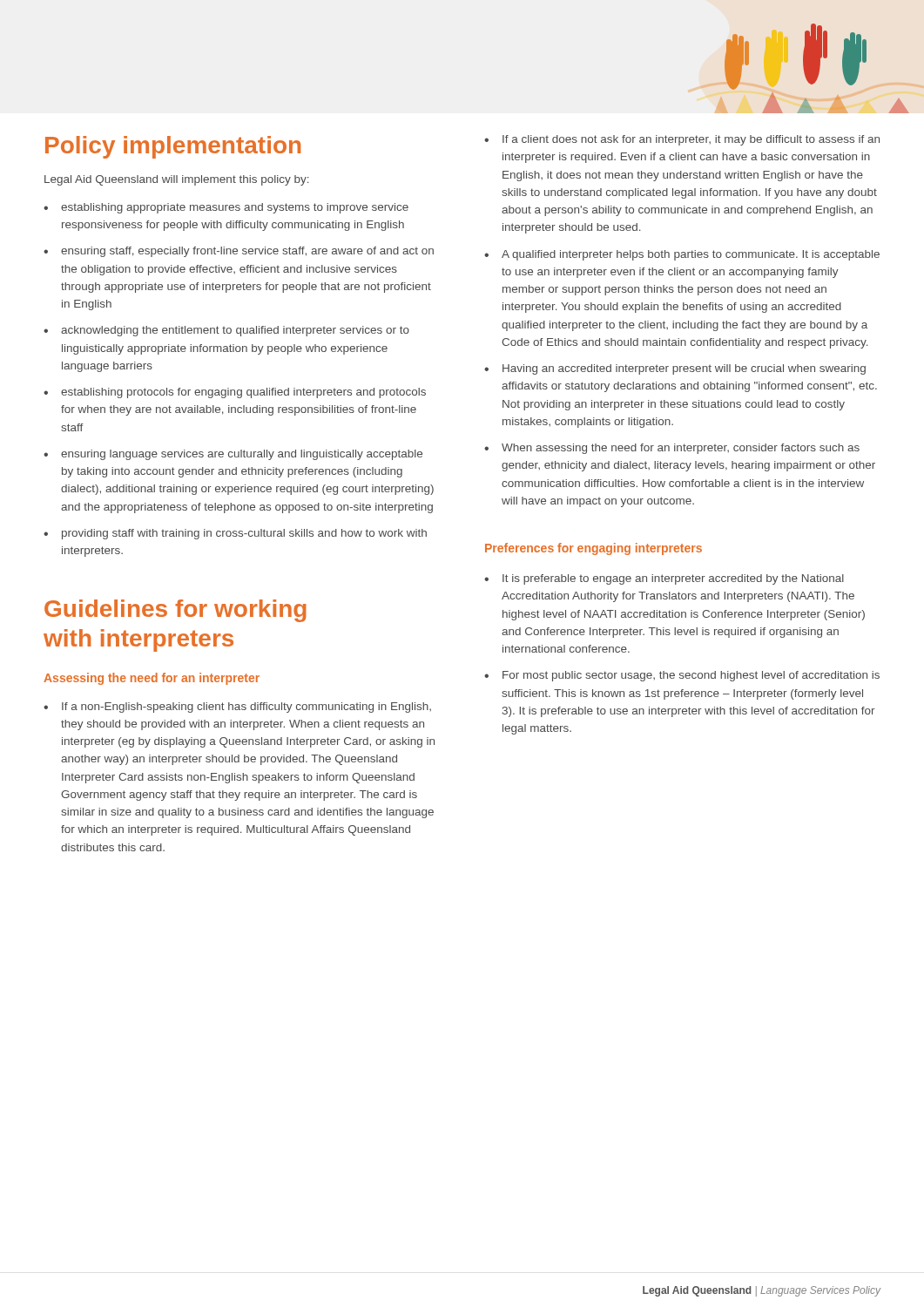Find the element starting "If a client does"

coord(691,183)
